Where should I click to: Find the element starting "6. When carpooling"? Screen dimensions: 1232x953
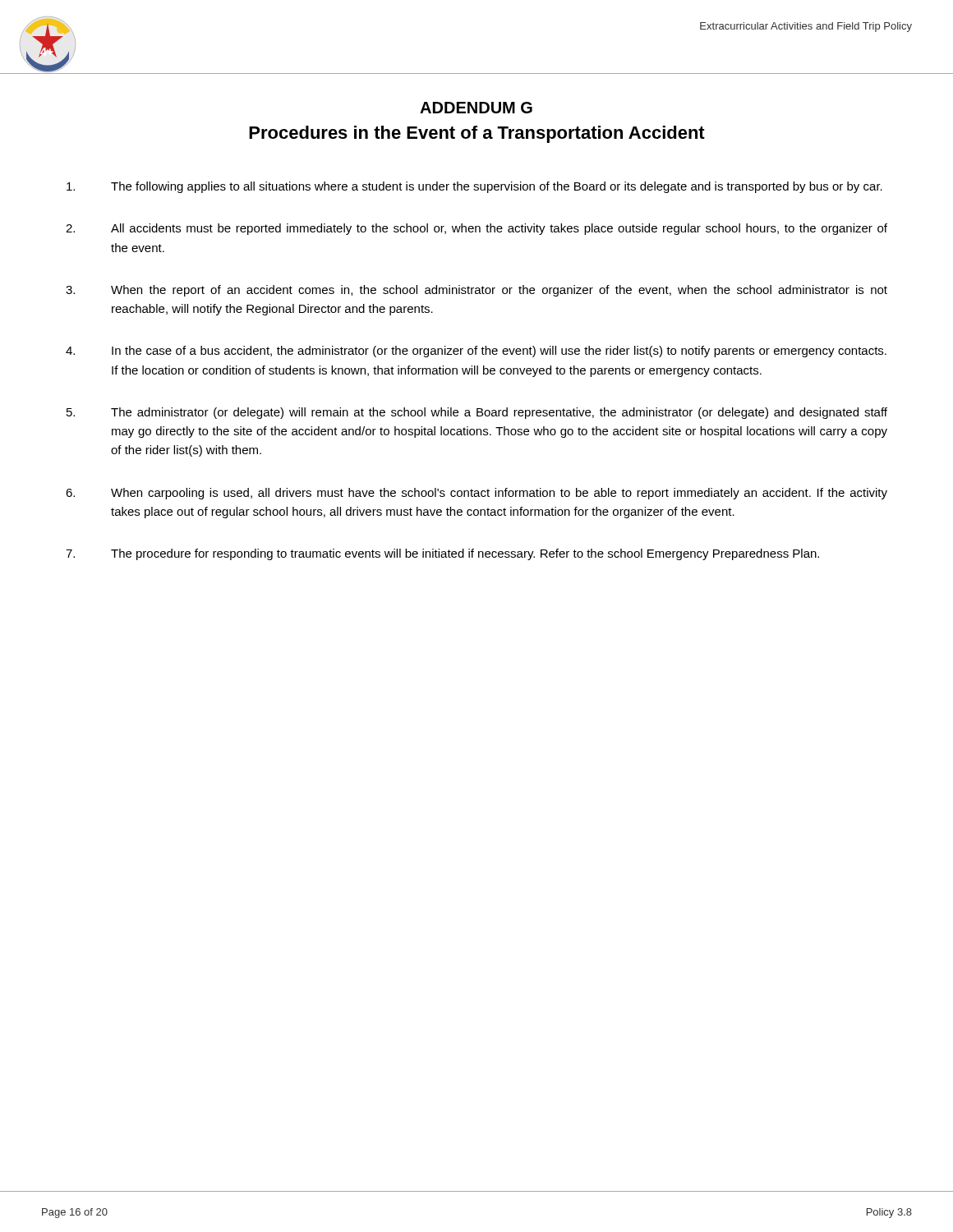tap(476, 502)
